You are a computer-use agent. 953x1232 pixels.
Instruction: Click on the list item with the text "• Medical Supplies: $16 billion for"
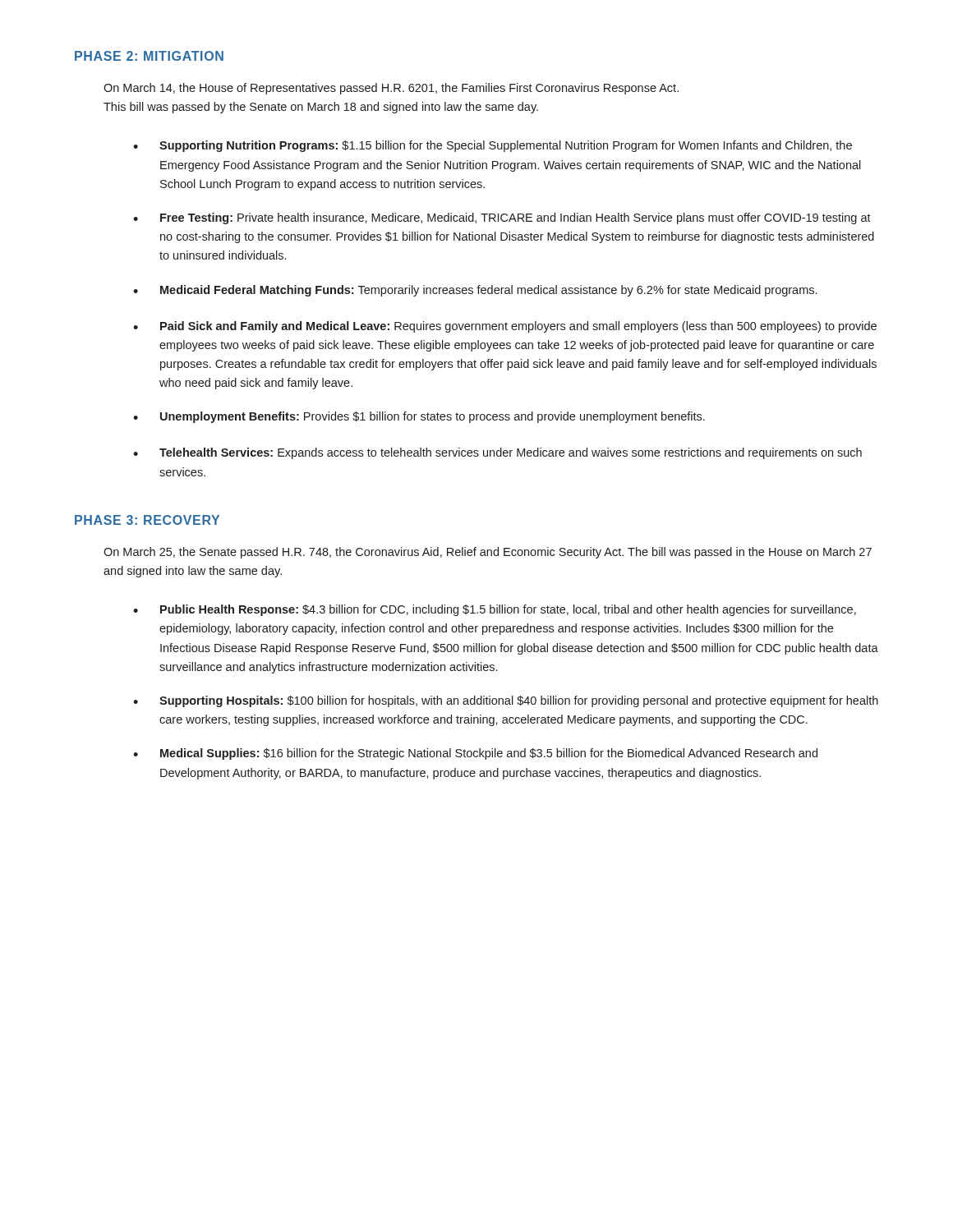tap(506, 763)
